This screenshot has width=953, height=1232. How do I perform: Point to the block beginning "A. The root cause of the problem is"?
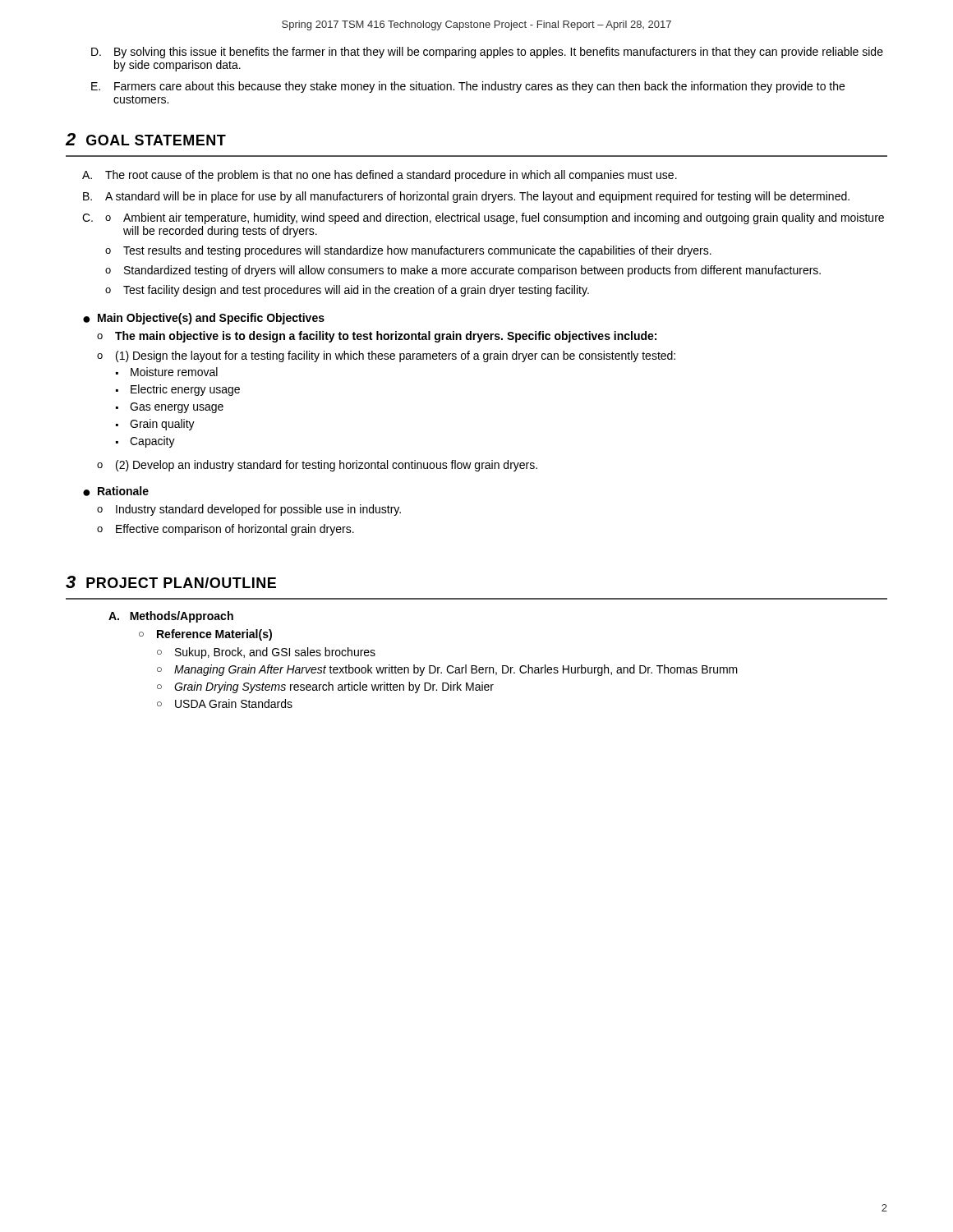click(485, 175)
